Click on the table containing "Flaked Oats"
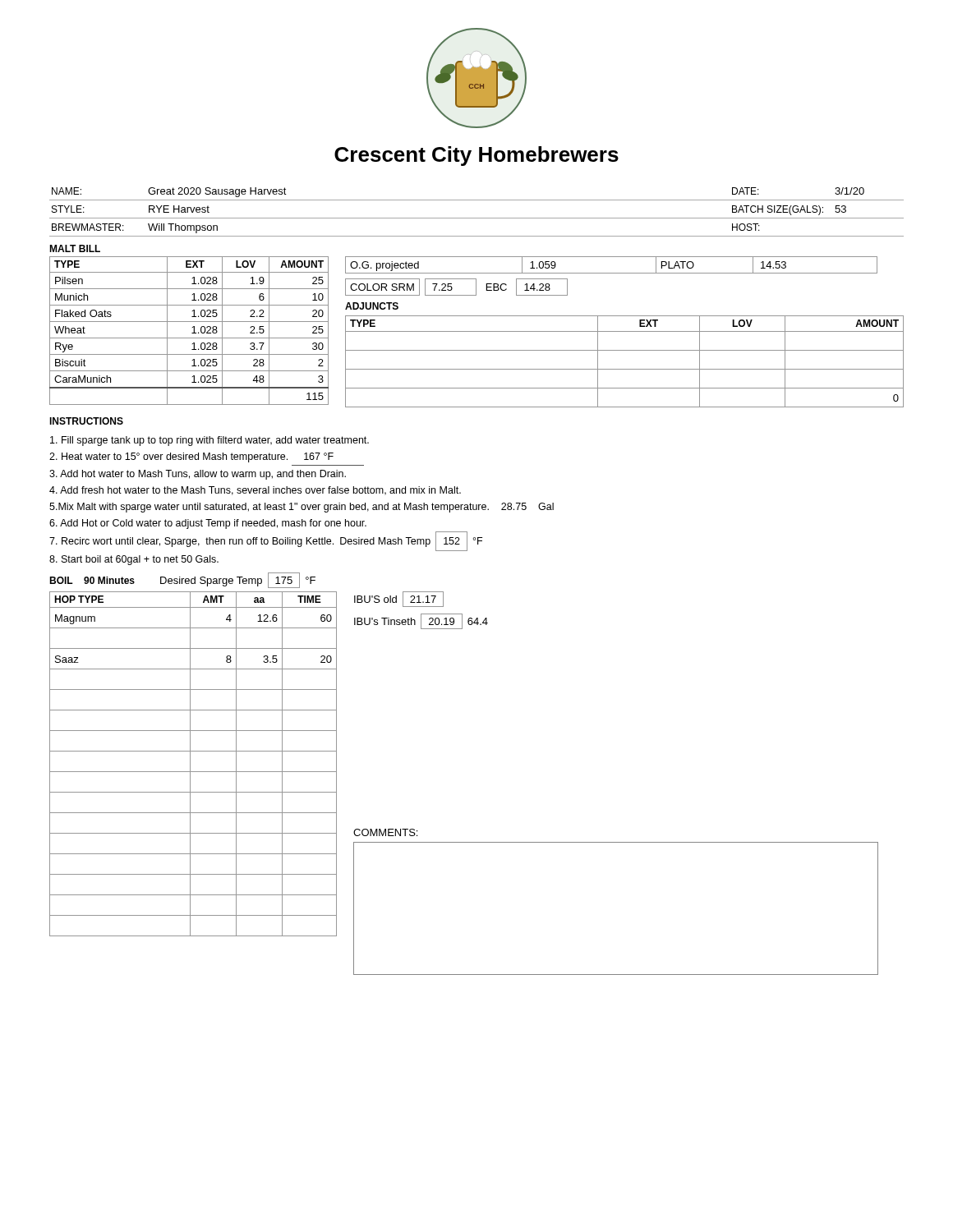 pyautogui.click(x=189, y=331)
